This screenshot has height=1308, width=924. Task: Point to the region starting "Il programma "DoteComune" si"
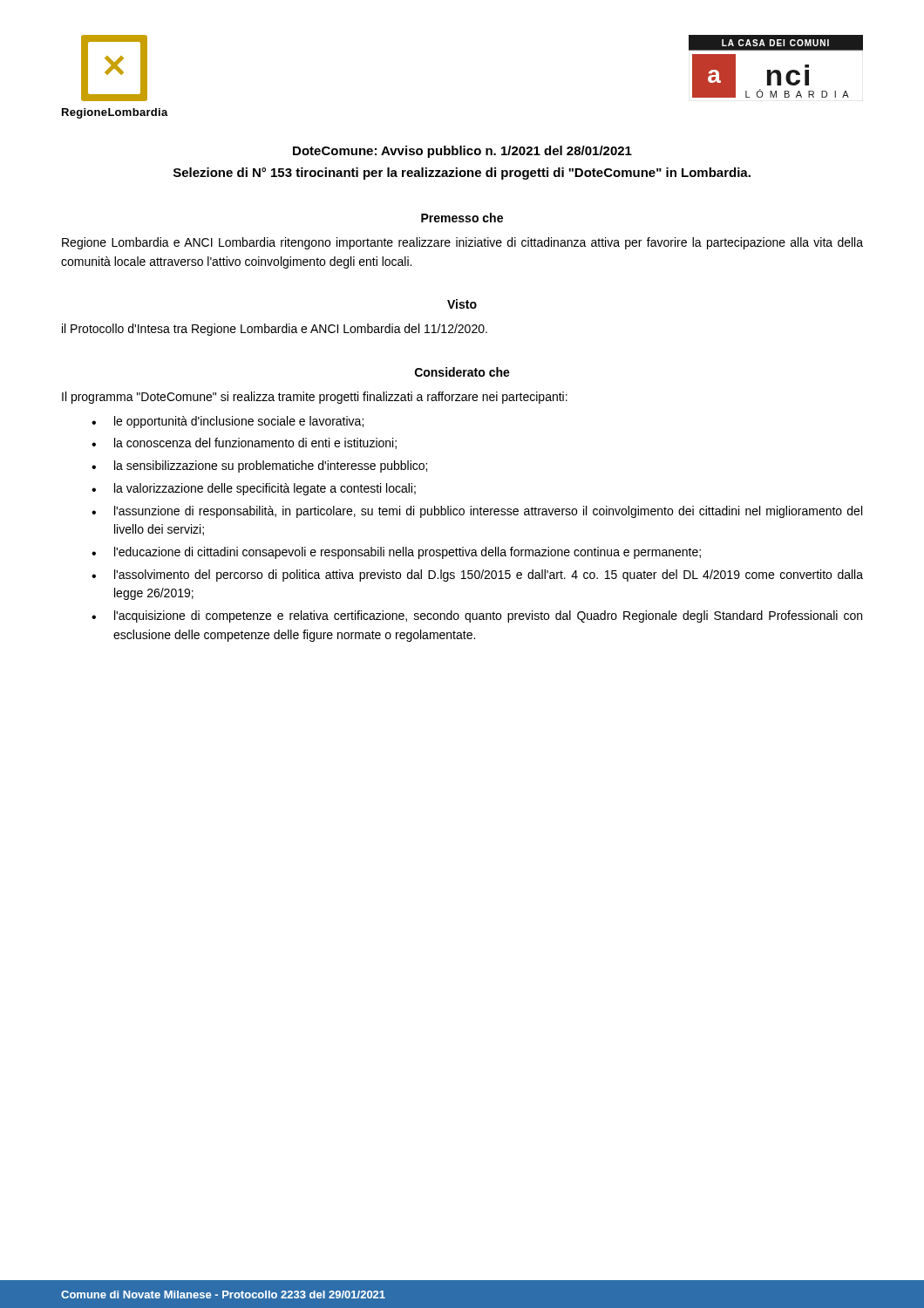[x=314, y=397]
